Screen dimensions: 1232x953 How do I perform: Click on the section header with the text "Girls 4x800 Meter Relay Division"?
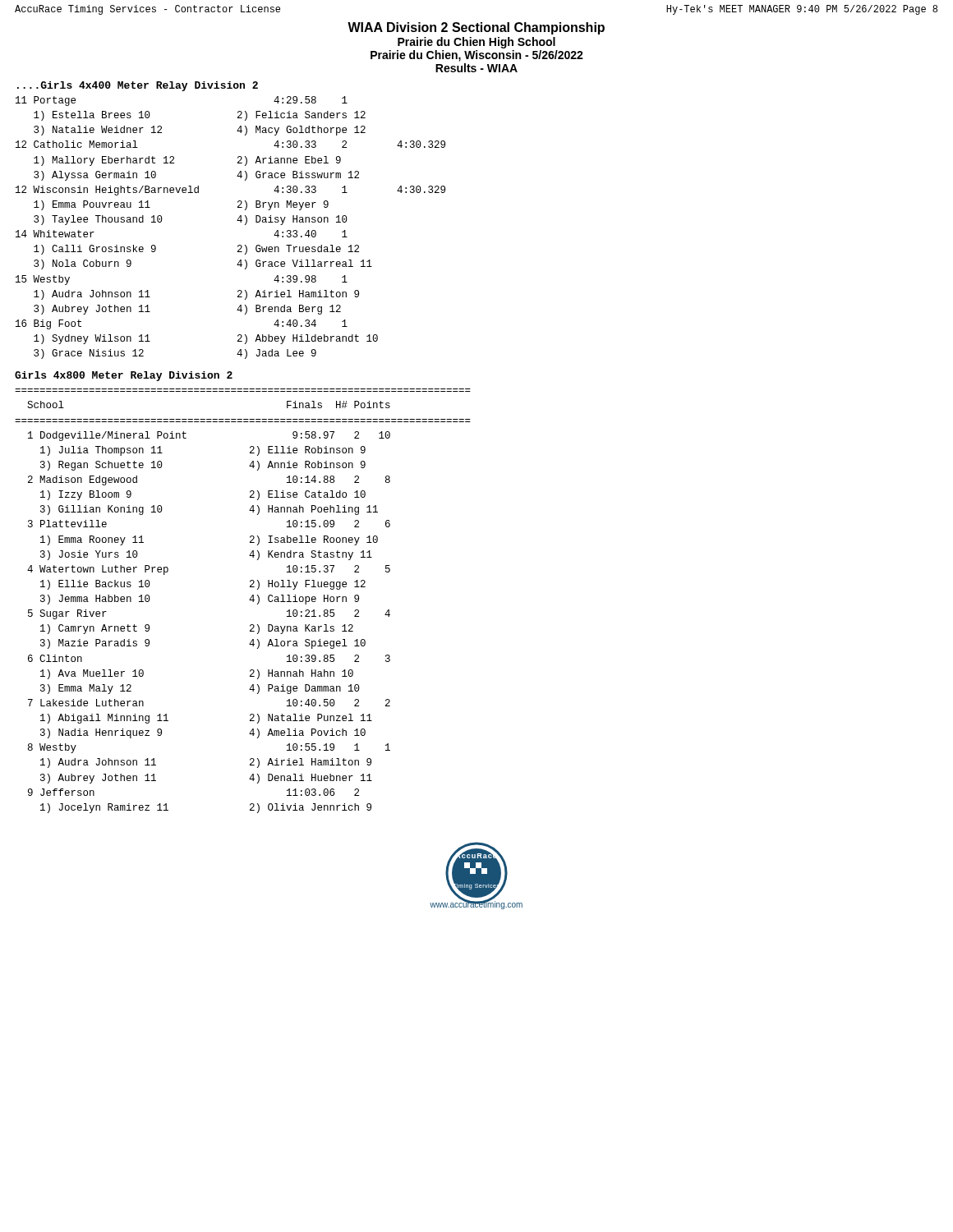(124, 376)
